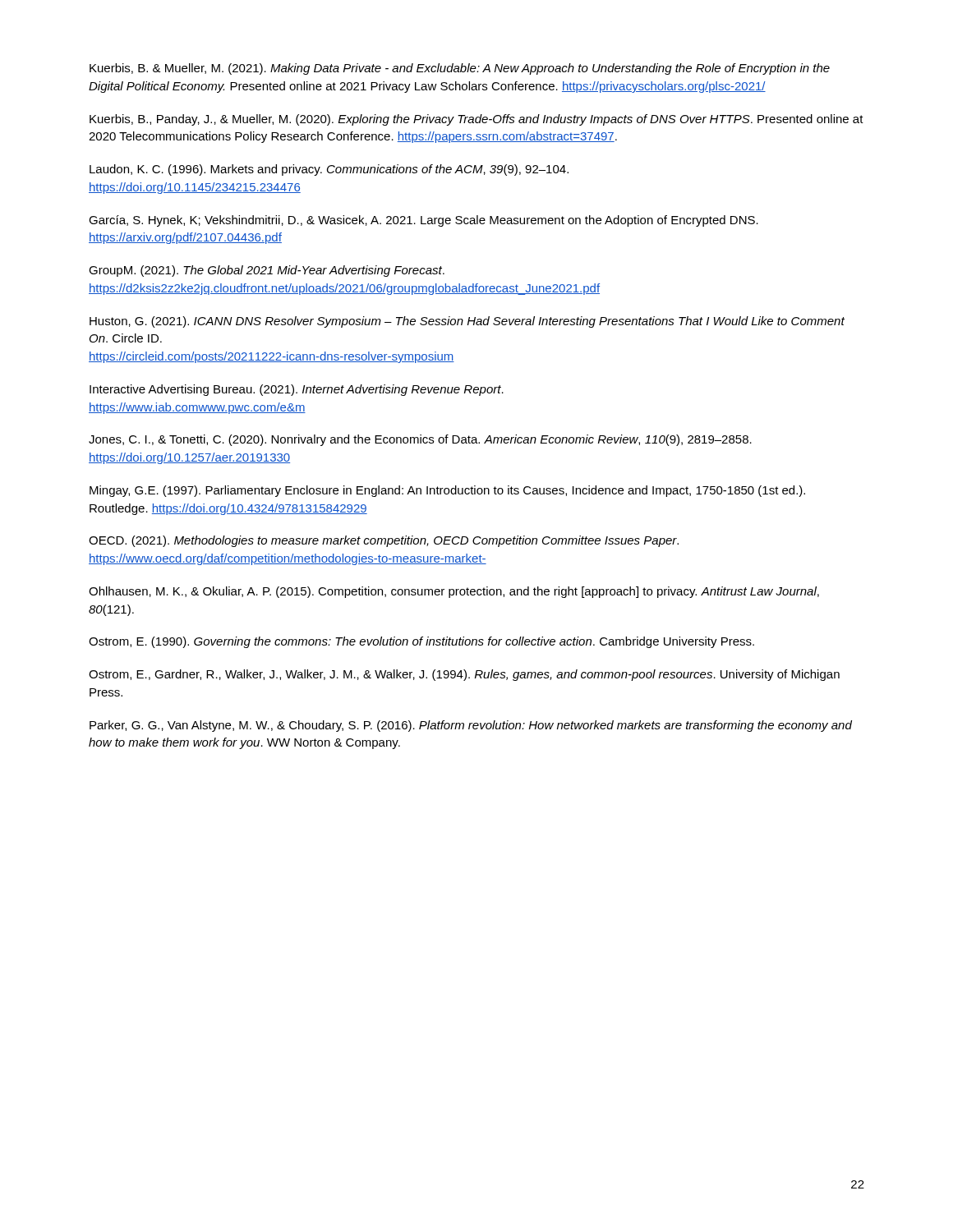Click on the text block starting "Kuerbis, B., Panday, J.,"
Screen dimensions: 1232x953
[x=476, y=127]
